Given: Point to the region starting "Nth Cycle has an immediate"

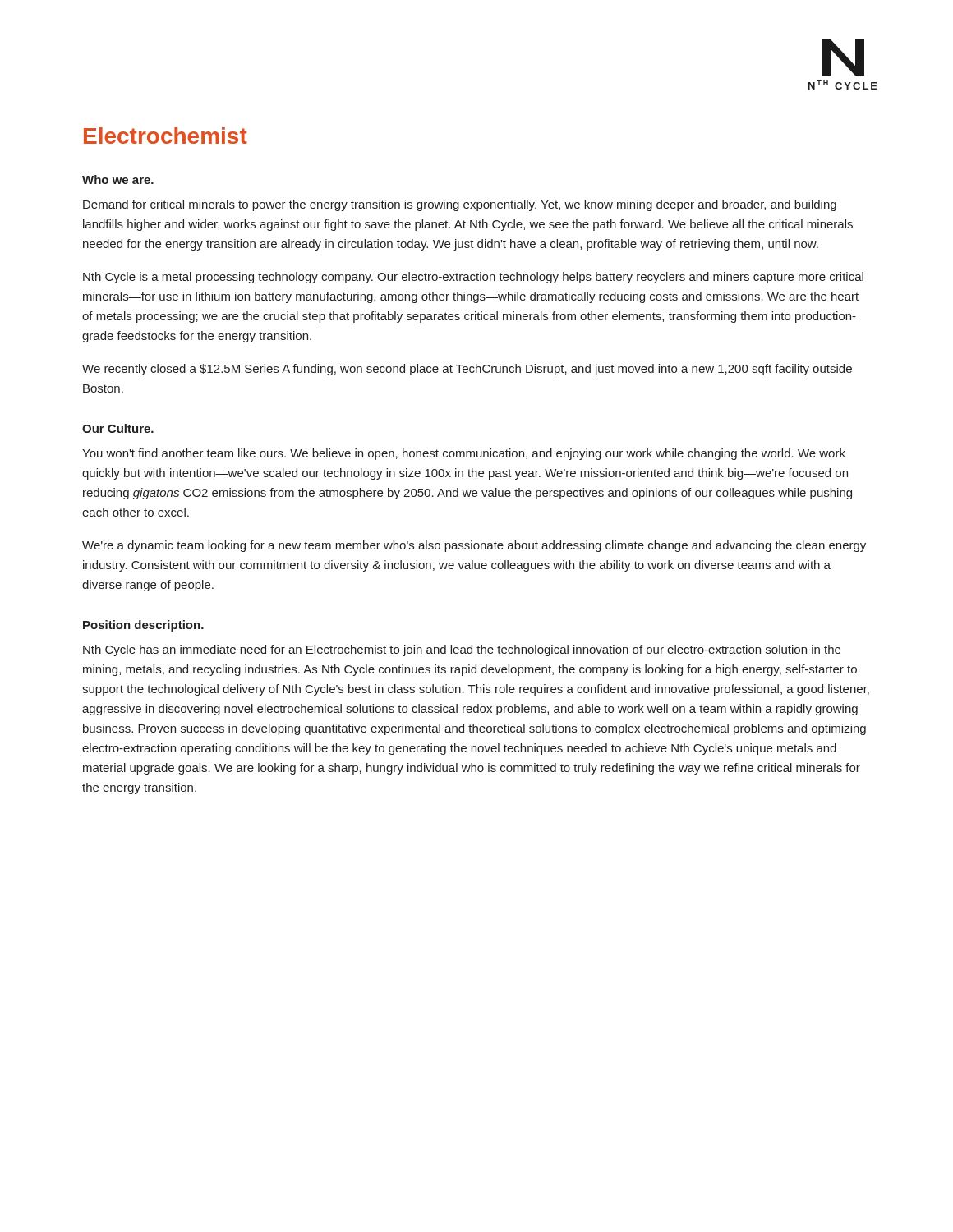Looking at the screenshot, I should pyautogui.click(x=476, y=718).
